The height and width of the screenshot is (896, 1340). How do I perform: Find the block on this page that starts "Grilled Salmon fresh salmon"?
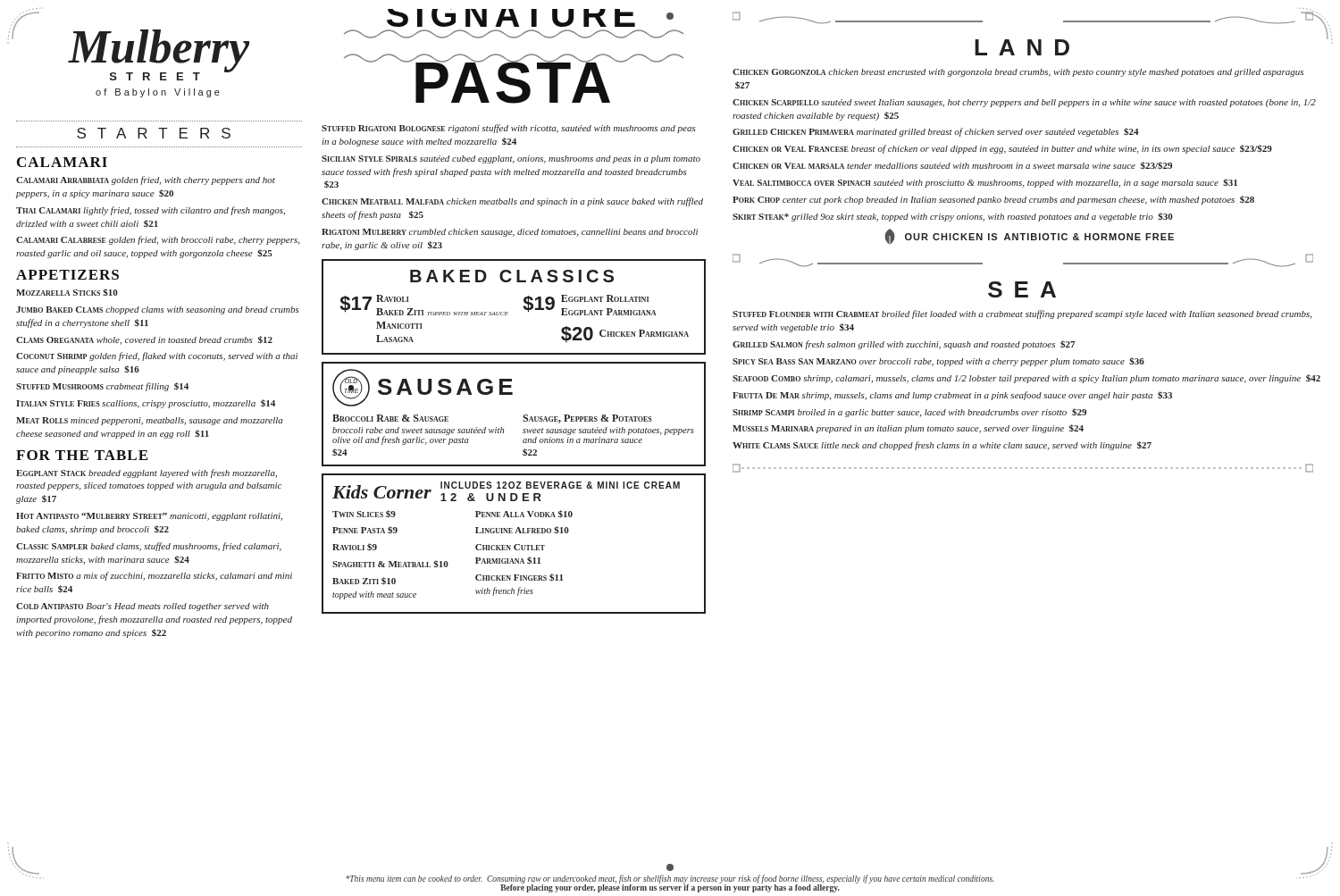click(904, 344)
